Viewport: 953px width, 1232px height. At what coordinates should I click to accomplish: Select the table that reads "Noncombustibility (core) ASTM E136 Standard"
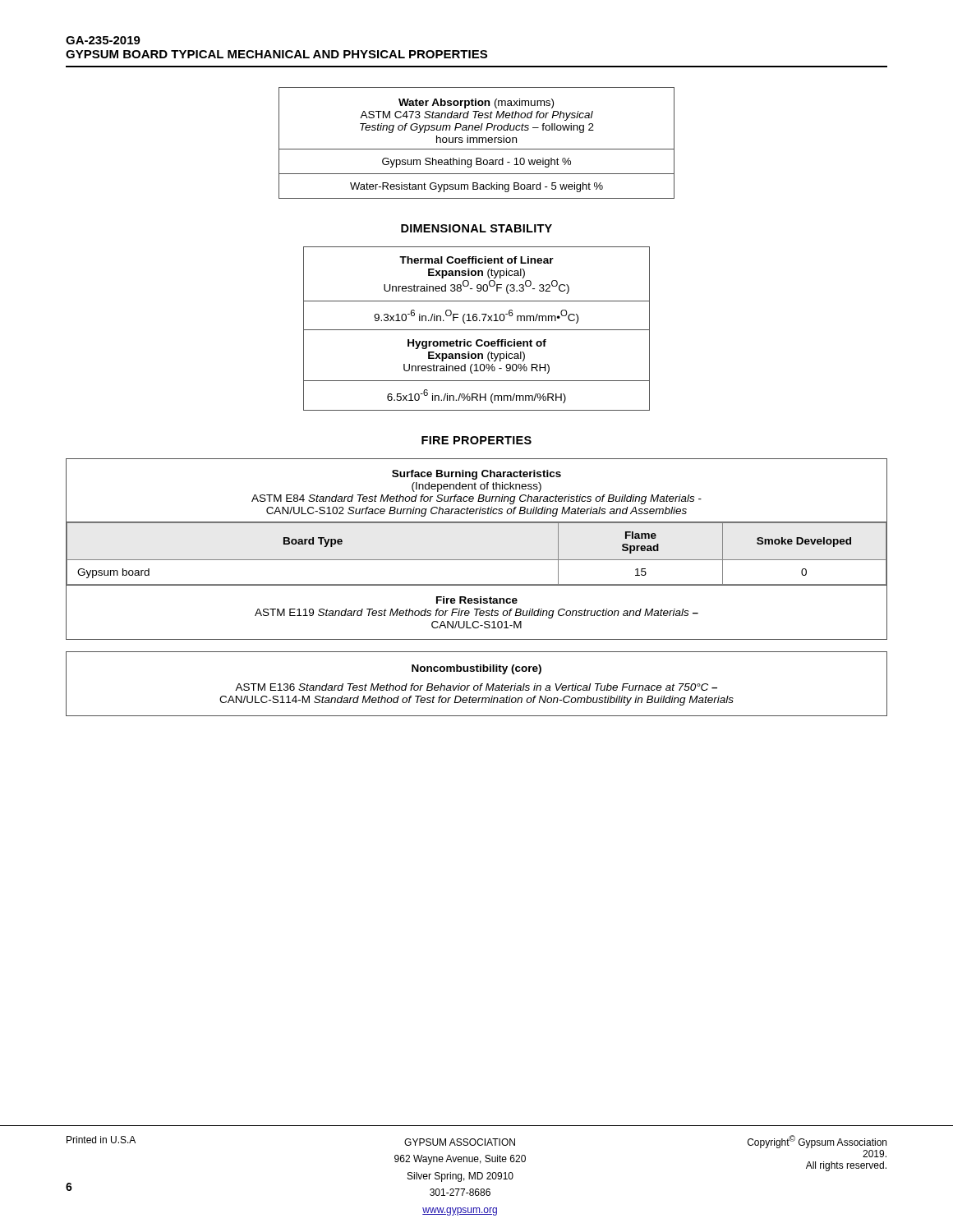(476, 683)
